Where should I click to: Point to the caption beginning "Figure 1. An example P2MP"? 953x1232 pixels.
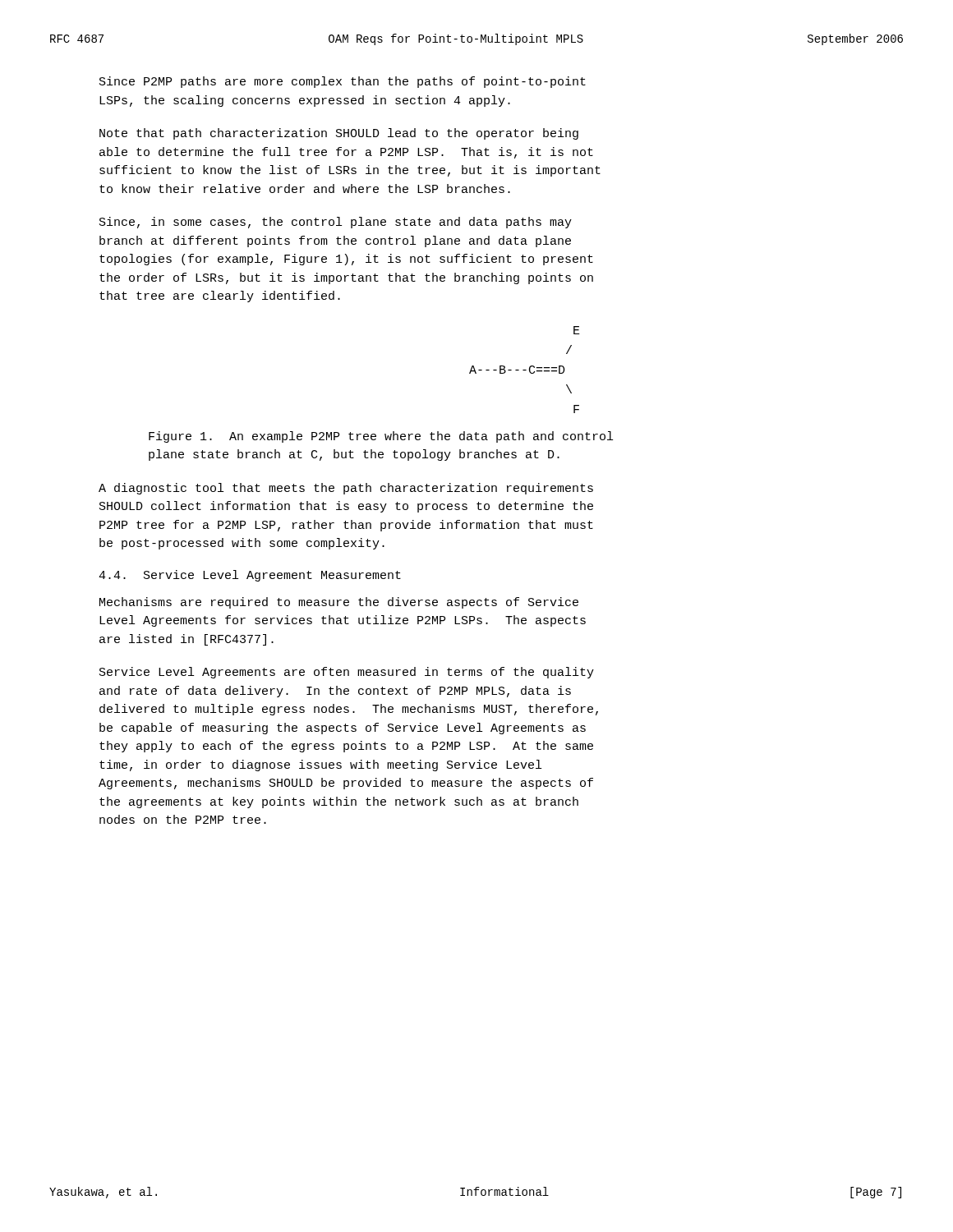tap(381, 446)
